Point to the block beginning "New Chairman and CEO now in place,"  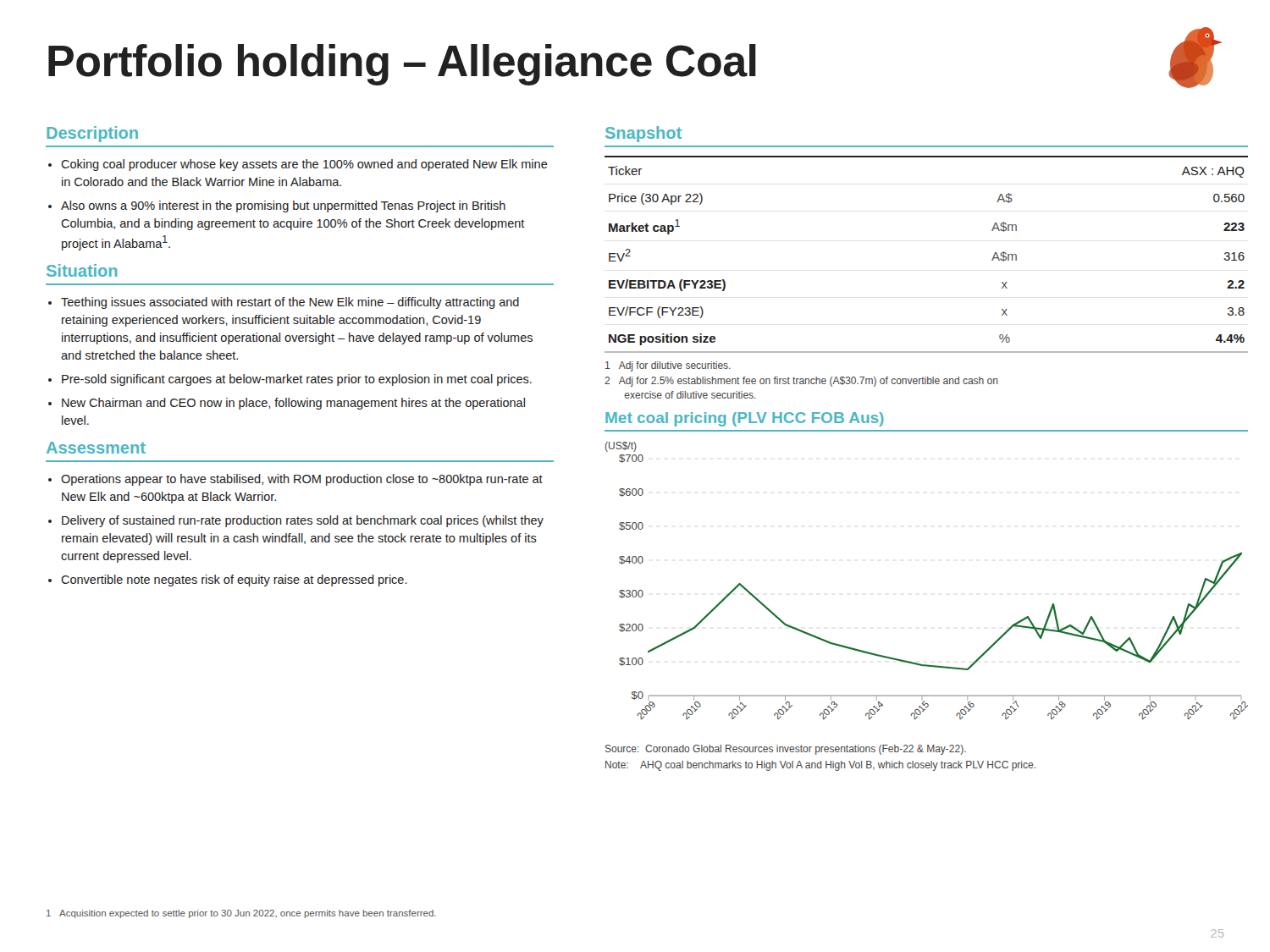pyautogui.click(x=293, y=412)
